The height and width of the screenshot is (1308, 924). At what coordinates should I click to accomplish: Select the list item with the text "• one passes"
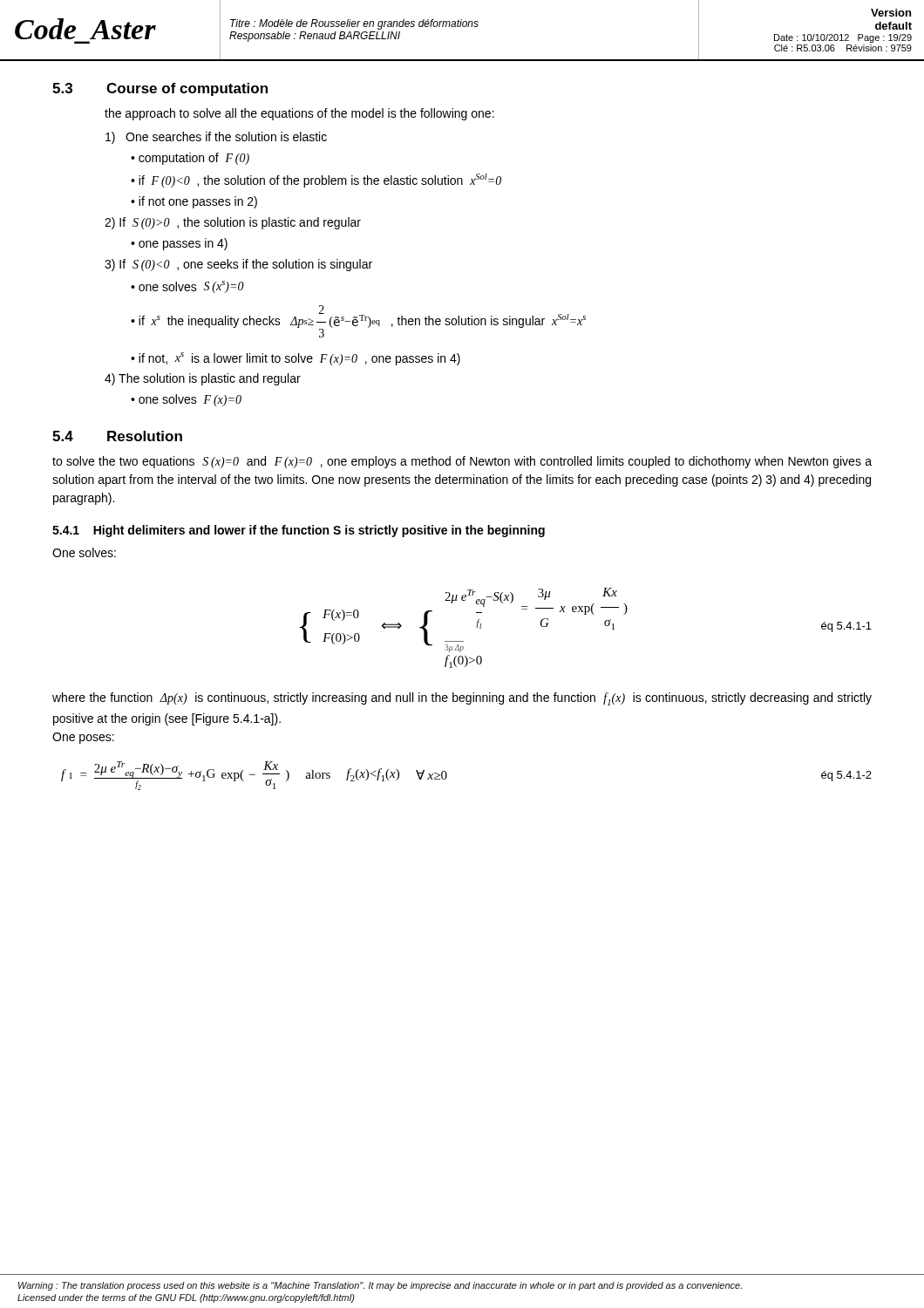coord(179,243)
